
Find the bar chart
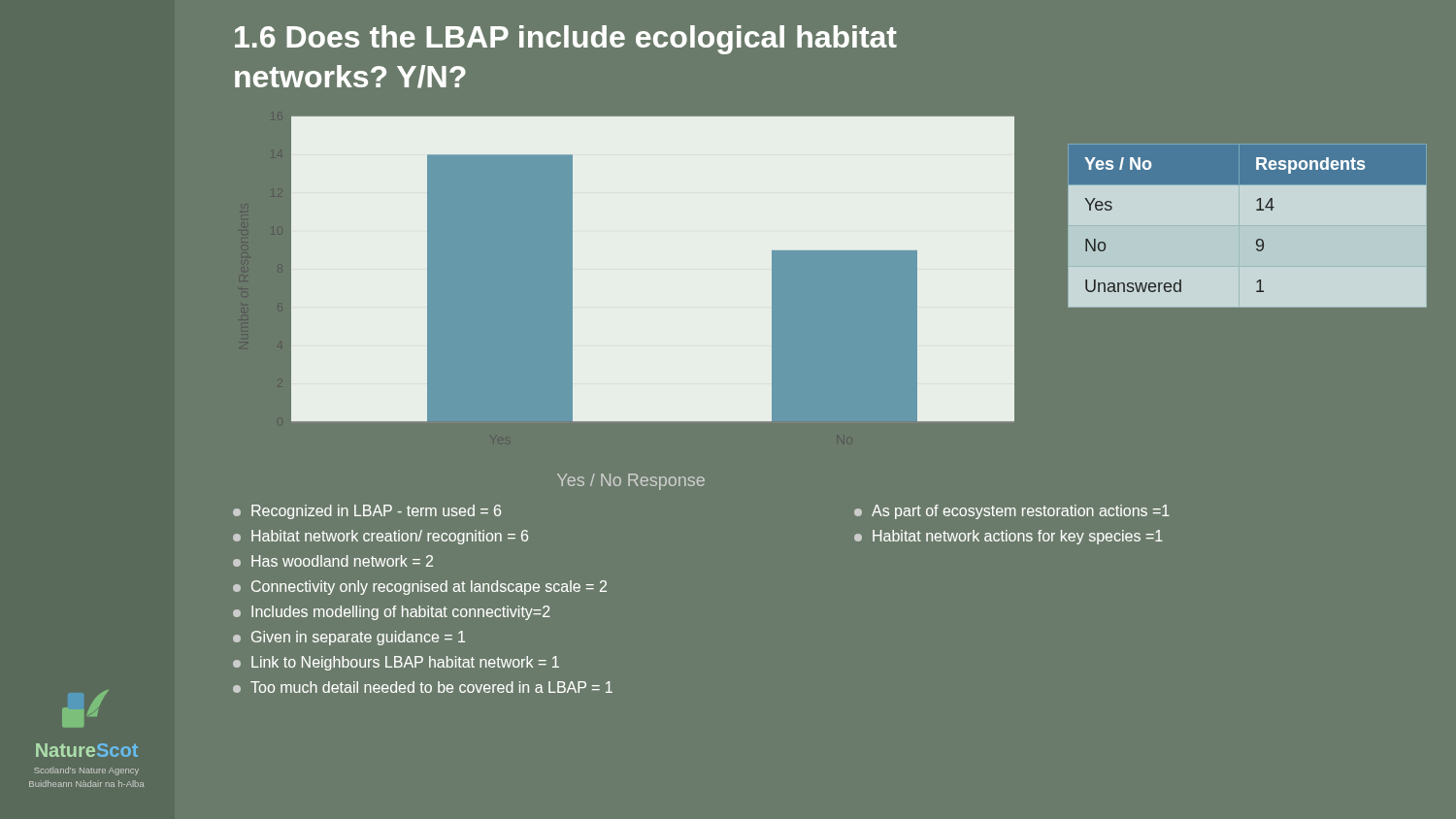click(631, 286)
